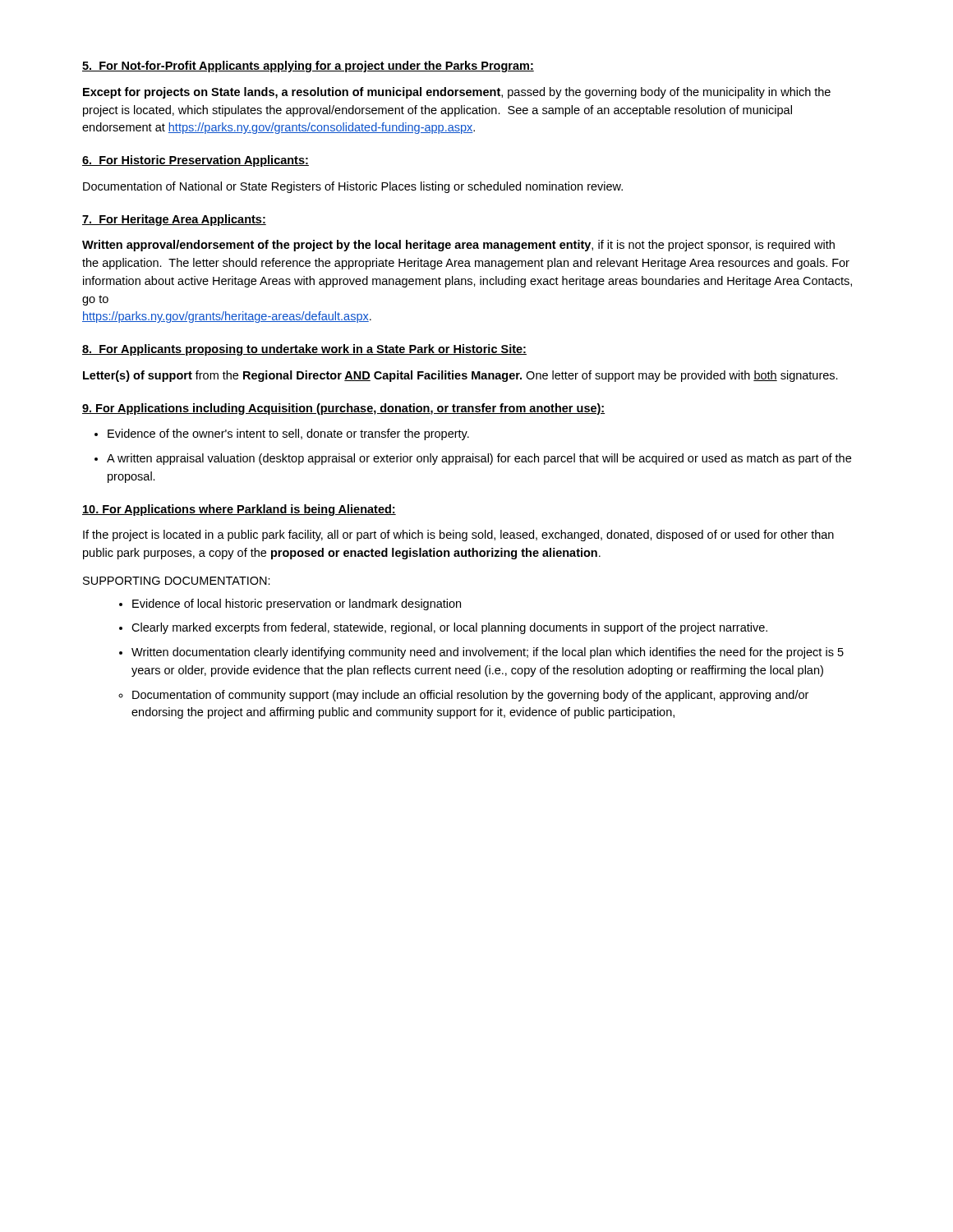Find the region starting "A written appraisal valuation"
953x1232 pixels.
pos(479,467)
